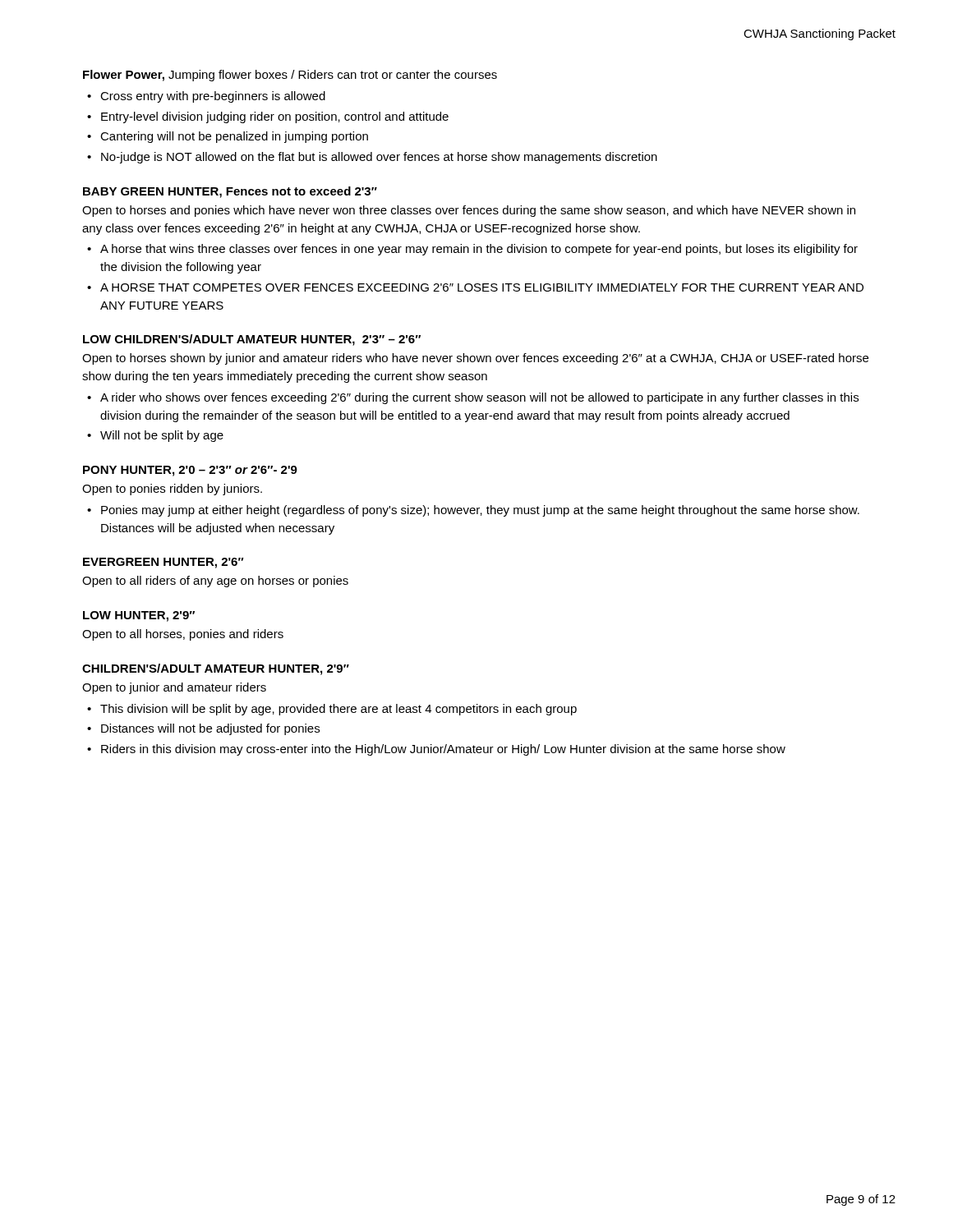The image size is (953, 1232).
Task: Click the passage that begins "No-judge is NOT allowed on"
Action: click(379, 156)
